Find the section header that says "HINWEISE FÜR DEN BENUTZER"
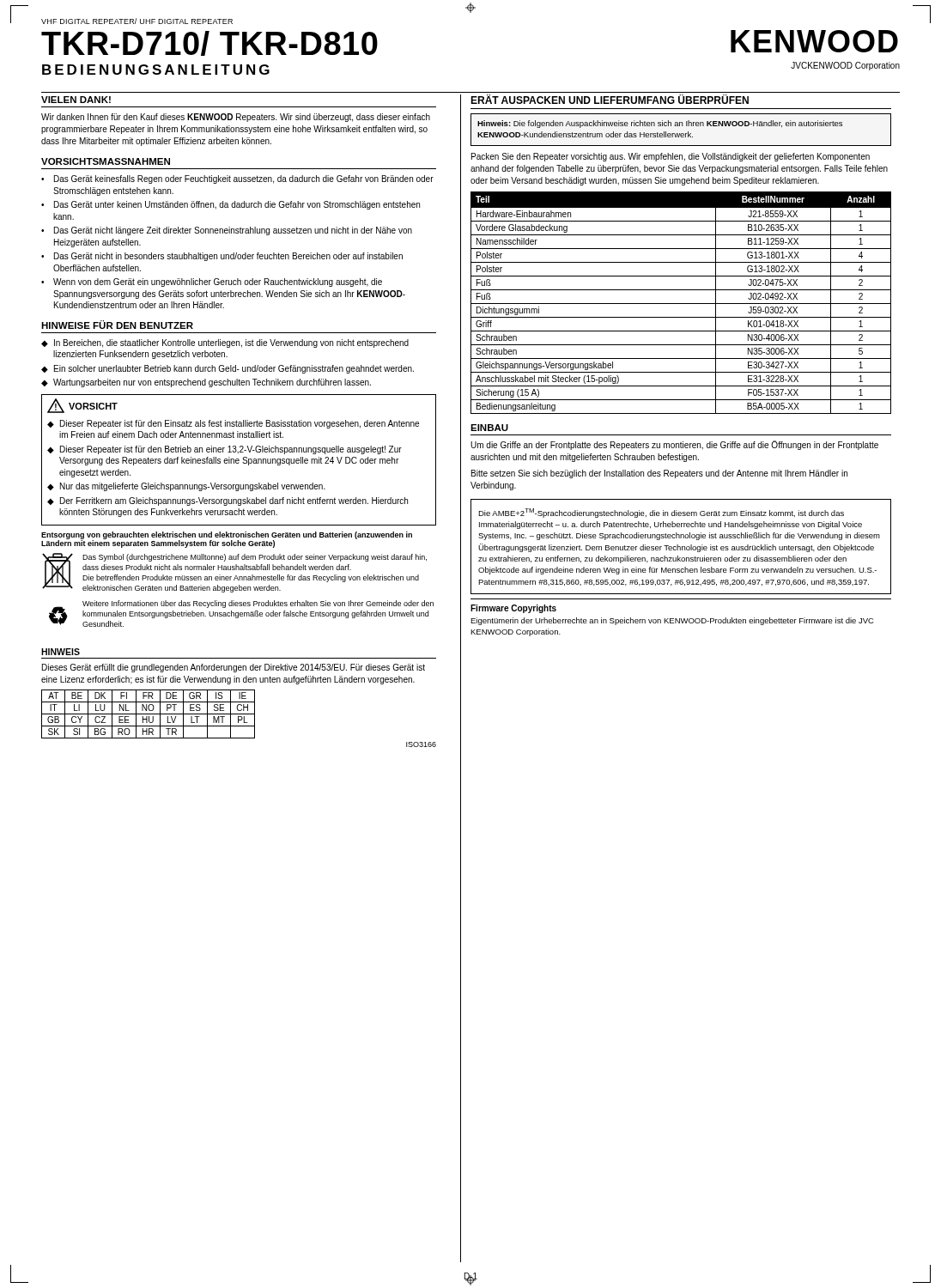 (117, 325)
